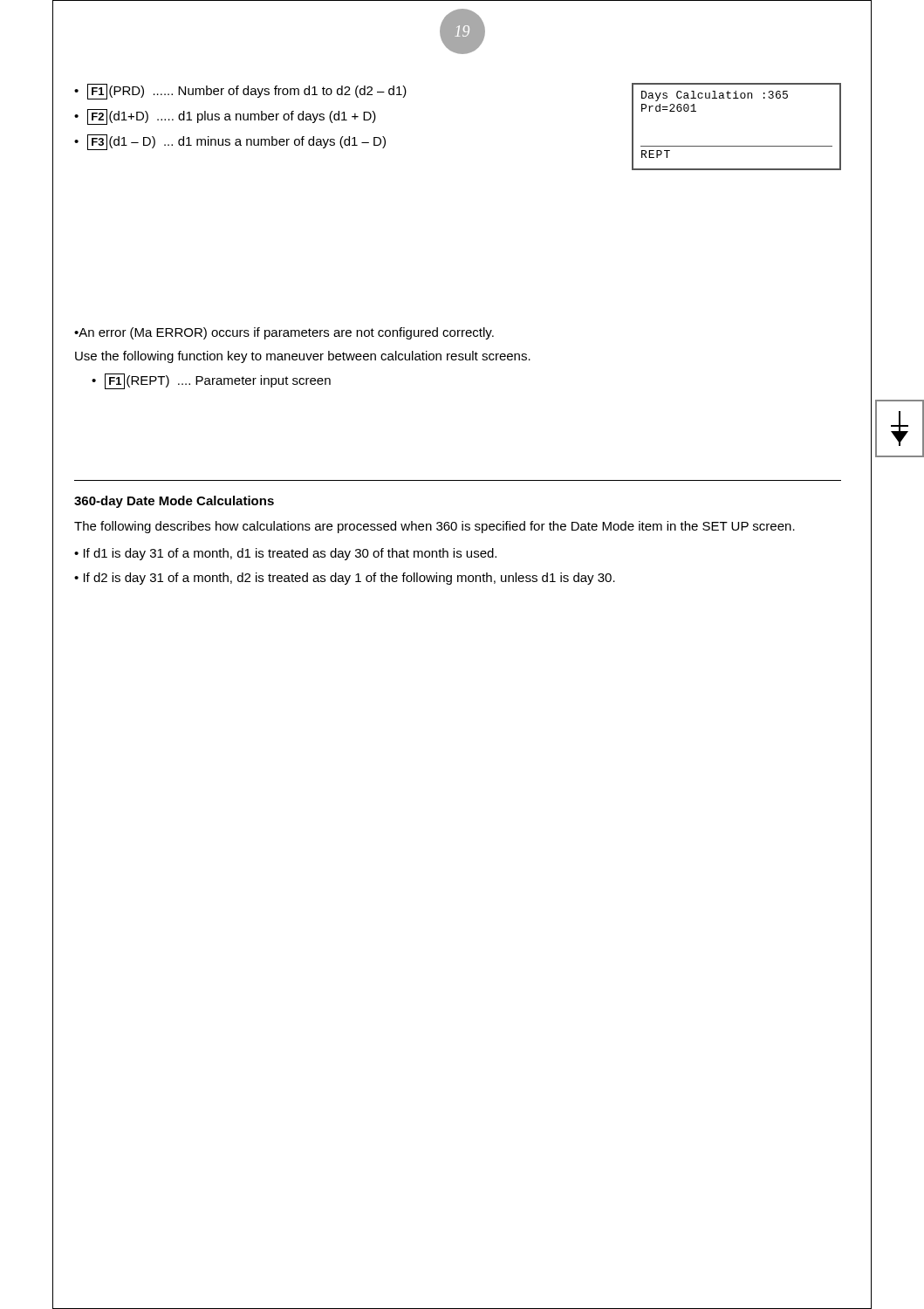Click on the text block with the text "The following describes"

(435, 526)
